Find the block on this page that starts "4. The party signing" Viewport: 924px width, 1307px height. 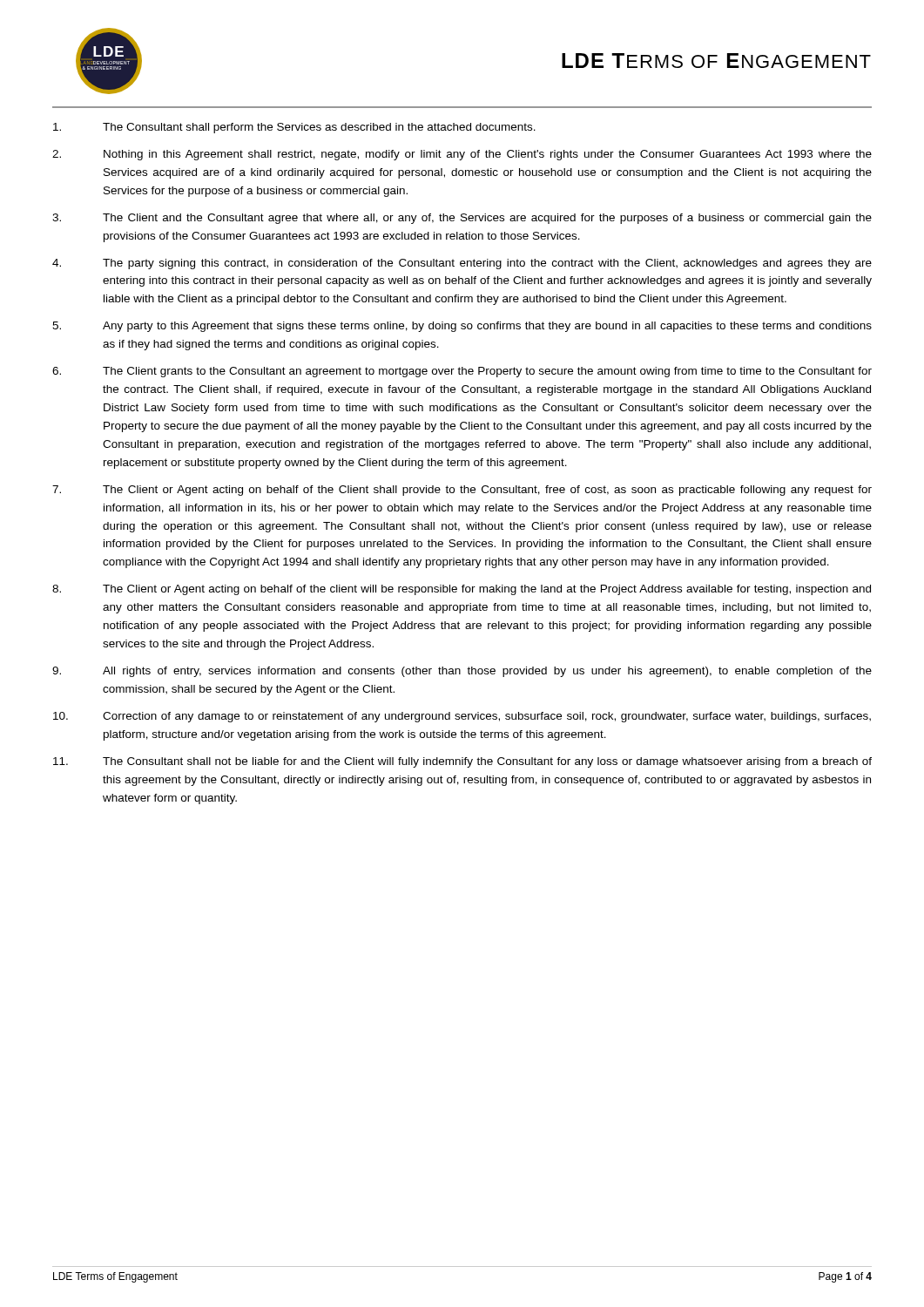point(462,281)
